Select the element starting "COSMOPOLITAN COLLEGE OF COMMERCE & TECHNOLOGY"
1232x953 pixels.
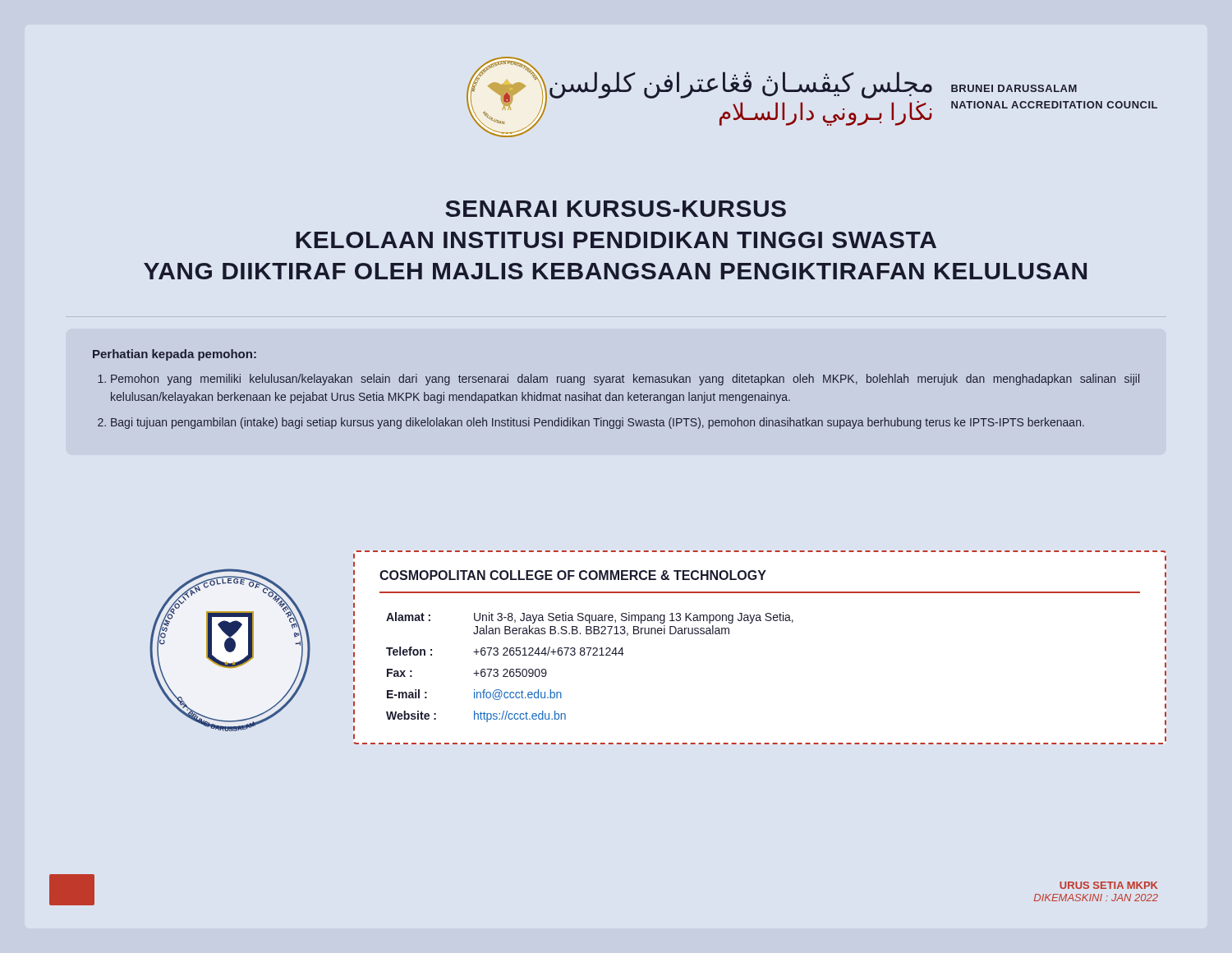tap(573, 576)
